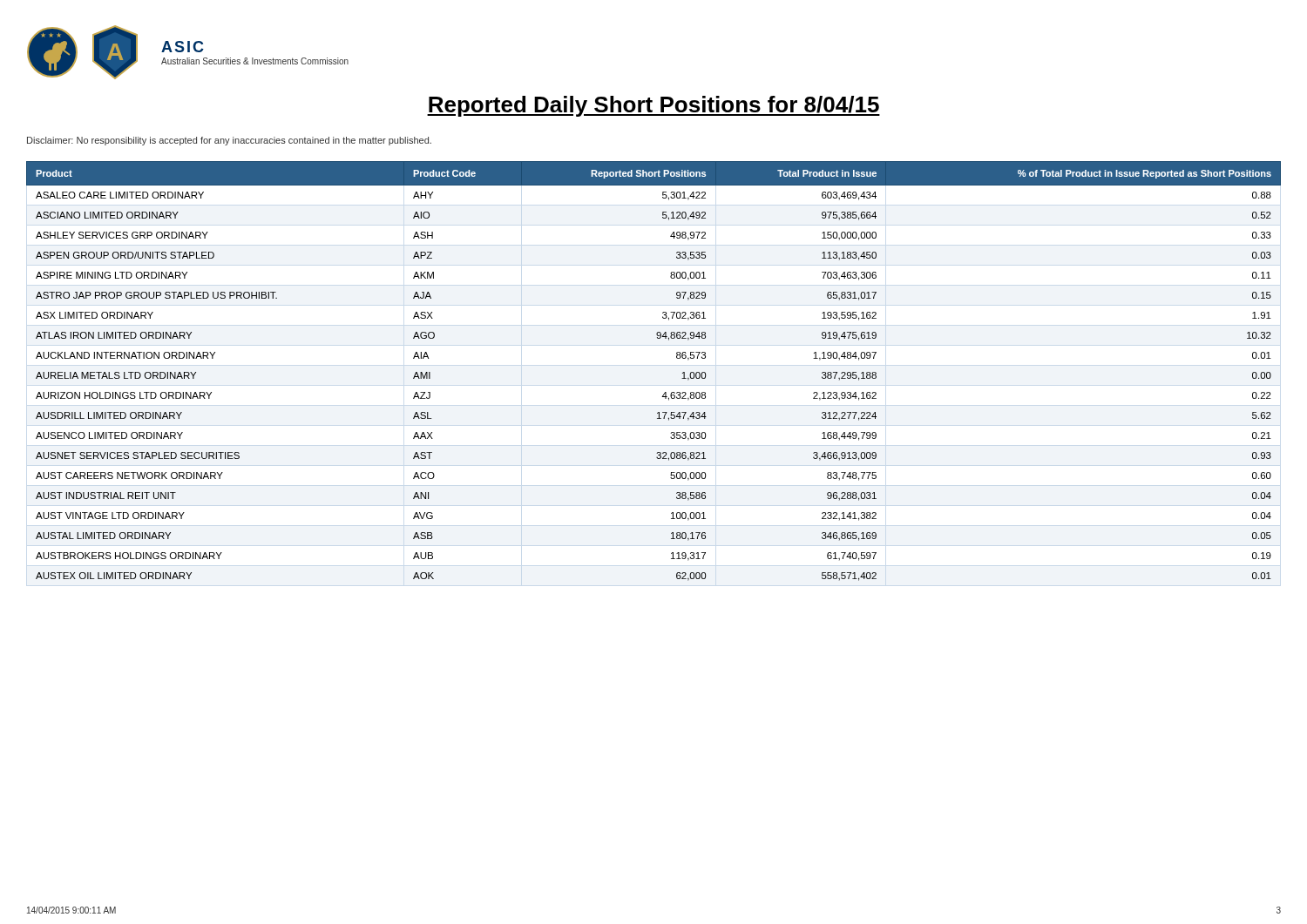The height and width of the screenshot is (924, 1307).
Task: Select the table that reads "ASTRO JAP PROP GROUP"
Action: coord(654,523)
